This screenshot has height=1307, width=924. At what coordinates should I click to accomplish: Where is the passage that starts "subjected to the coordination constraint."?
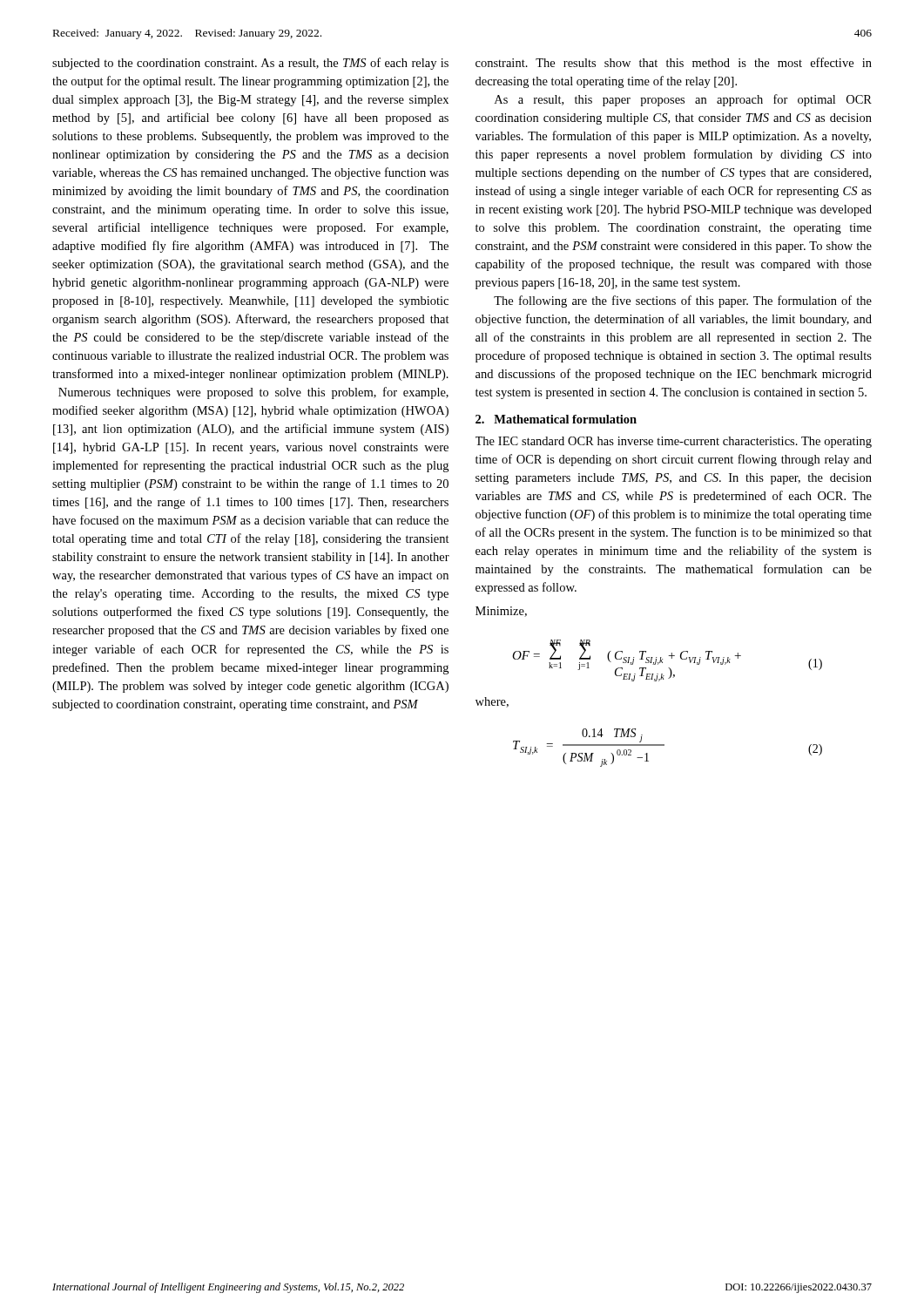pos(251,384)
